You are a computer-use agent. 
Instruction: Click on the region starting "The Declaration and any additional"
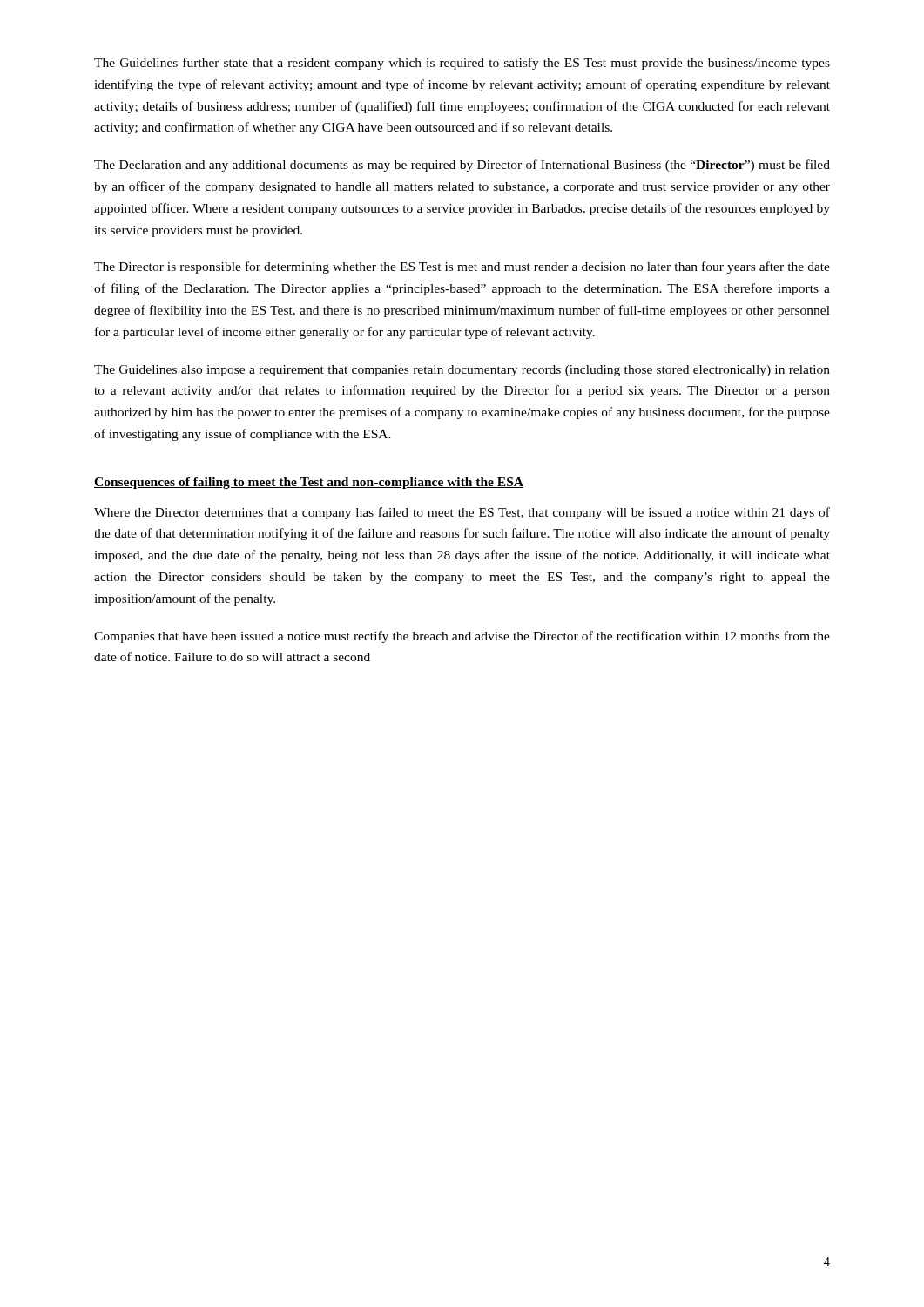462,198
